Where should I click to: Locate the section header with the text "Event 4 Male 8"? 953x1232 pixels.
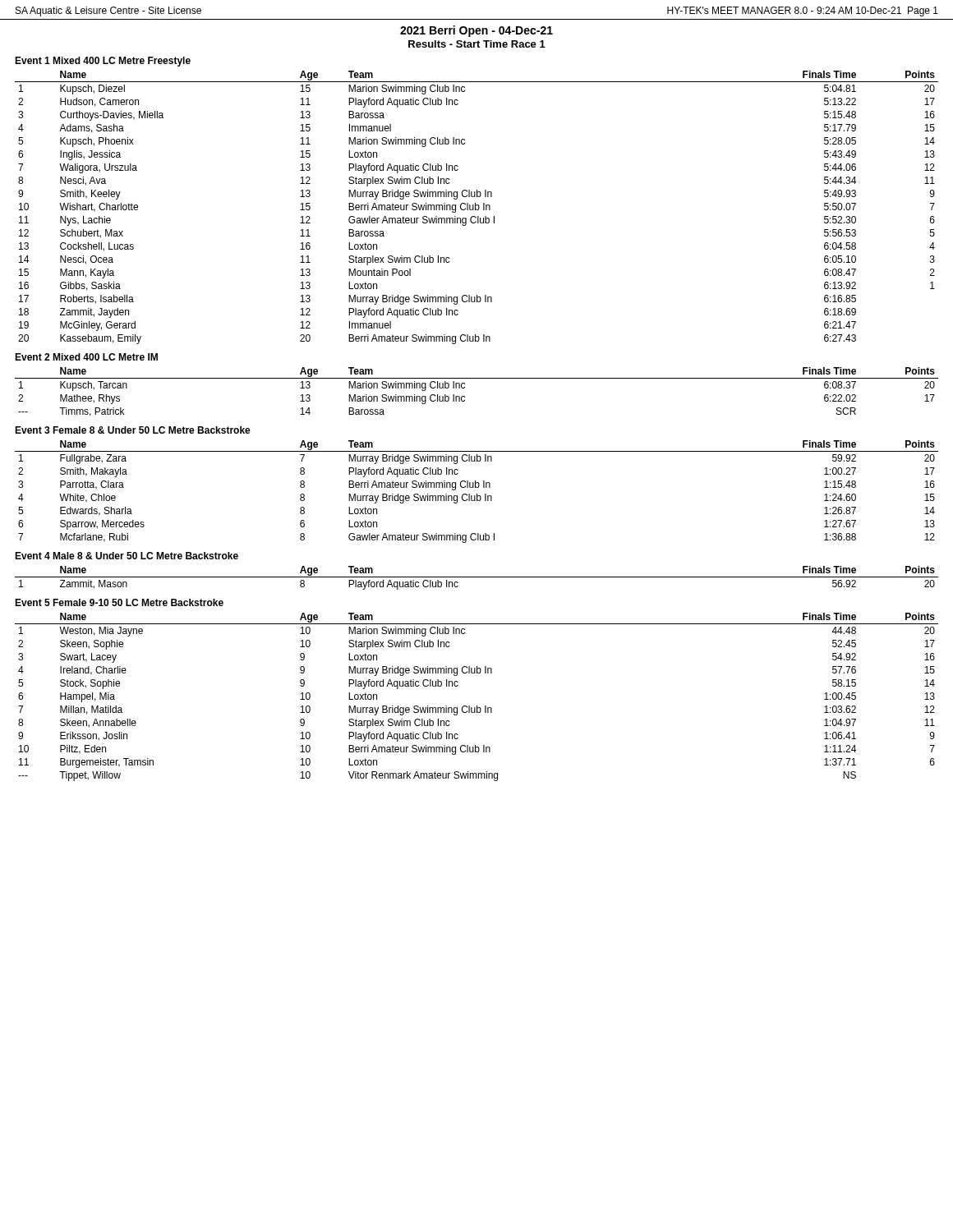click(x=127, y=556)
